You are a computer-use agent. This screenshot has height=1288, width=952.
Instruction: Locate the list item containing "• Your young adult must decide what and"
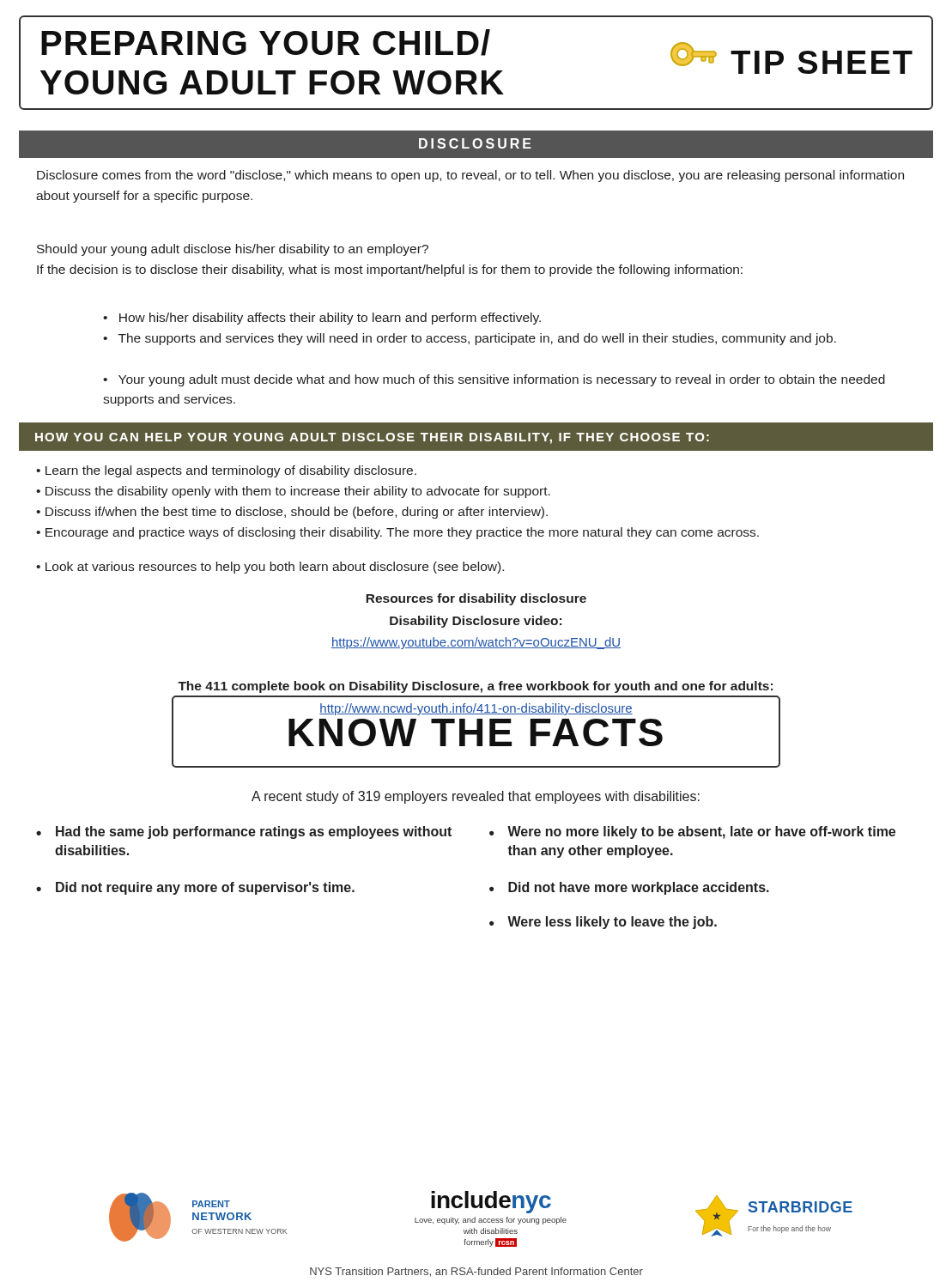pos(494,389)
